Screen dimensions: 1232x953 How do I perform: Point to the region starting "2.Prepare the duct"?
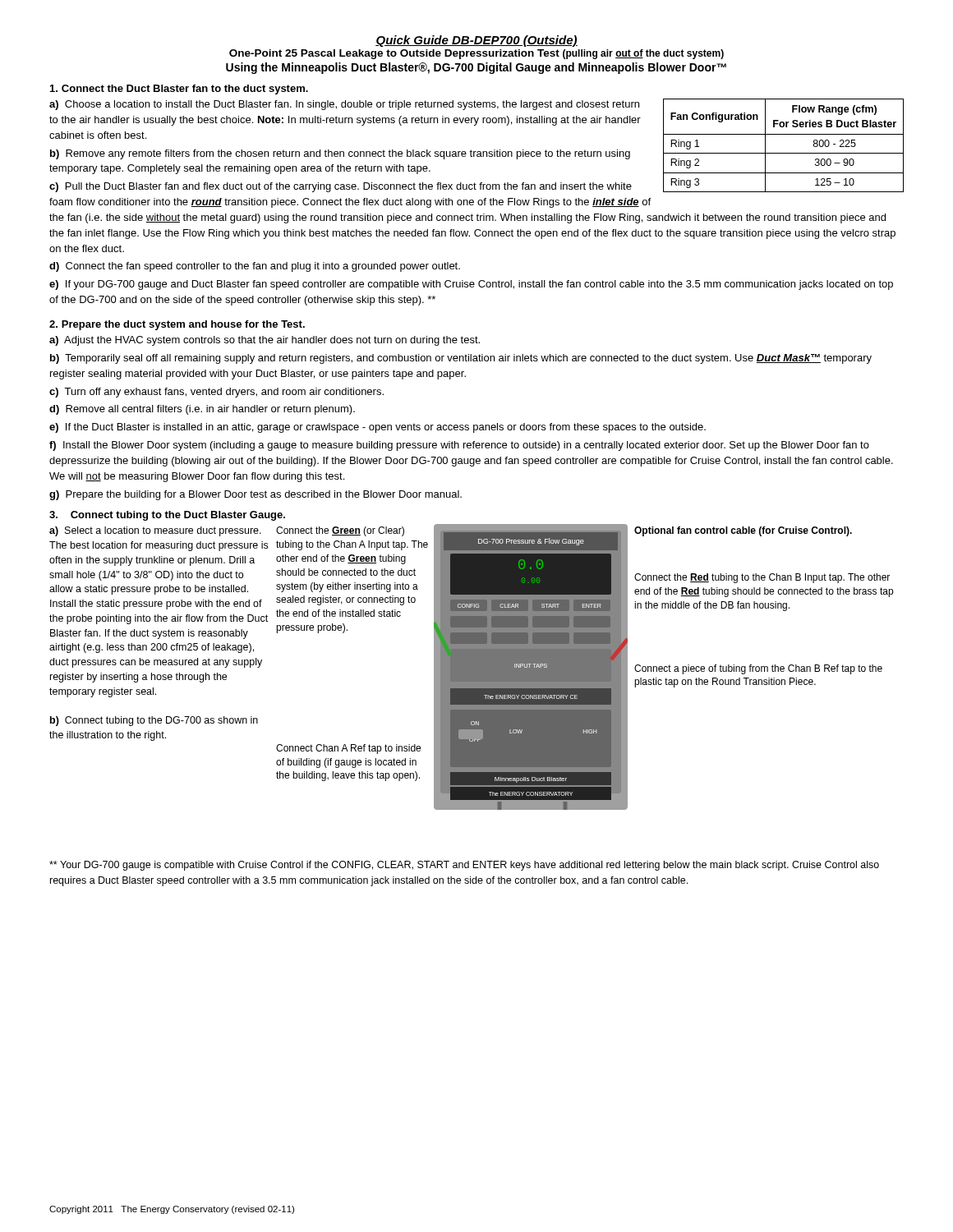tap(177, 324)
